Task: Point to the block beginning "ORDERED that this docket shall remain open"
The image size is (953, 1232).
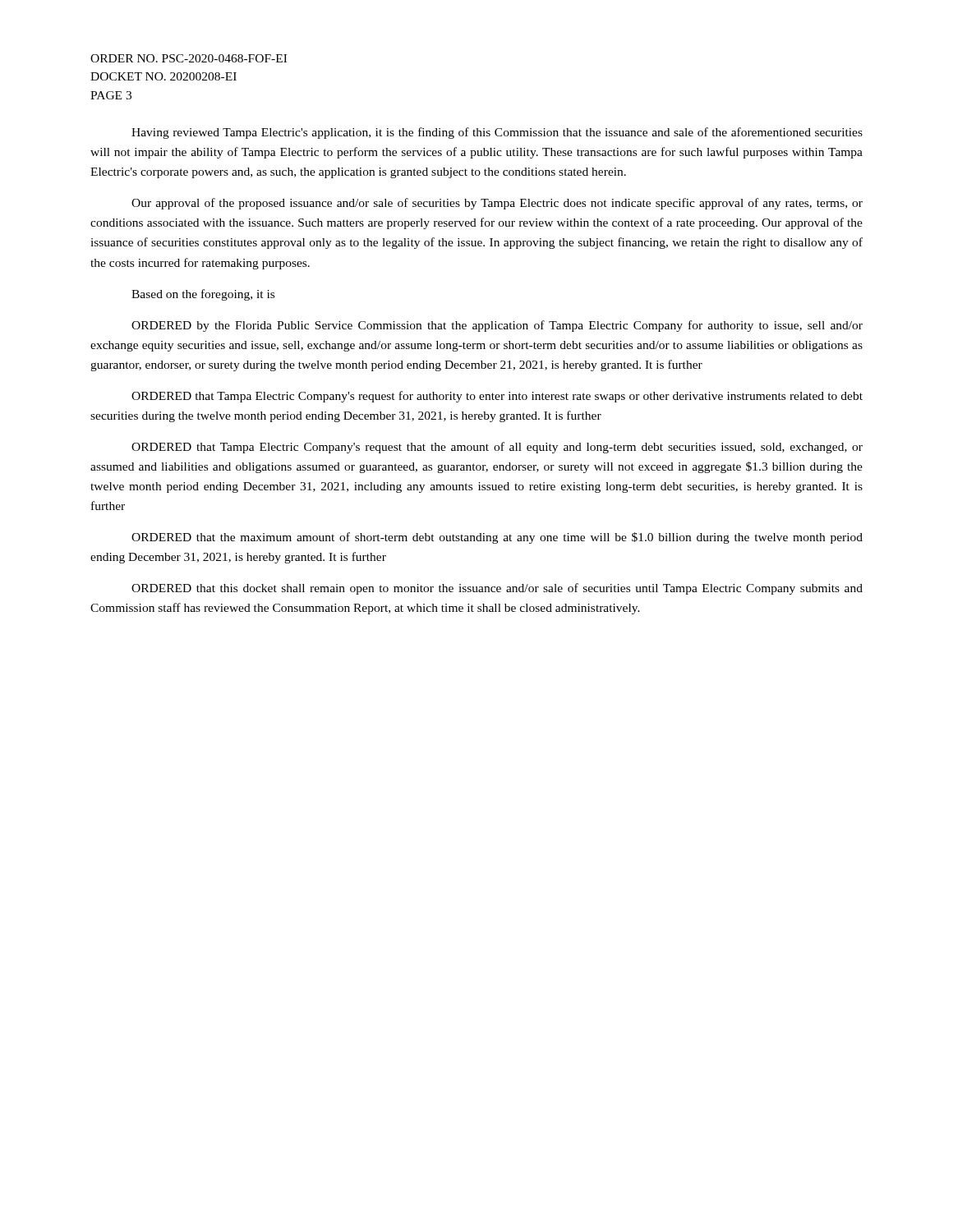Action: (x=476, y=597)
